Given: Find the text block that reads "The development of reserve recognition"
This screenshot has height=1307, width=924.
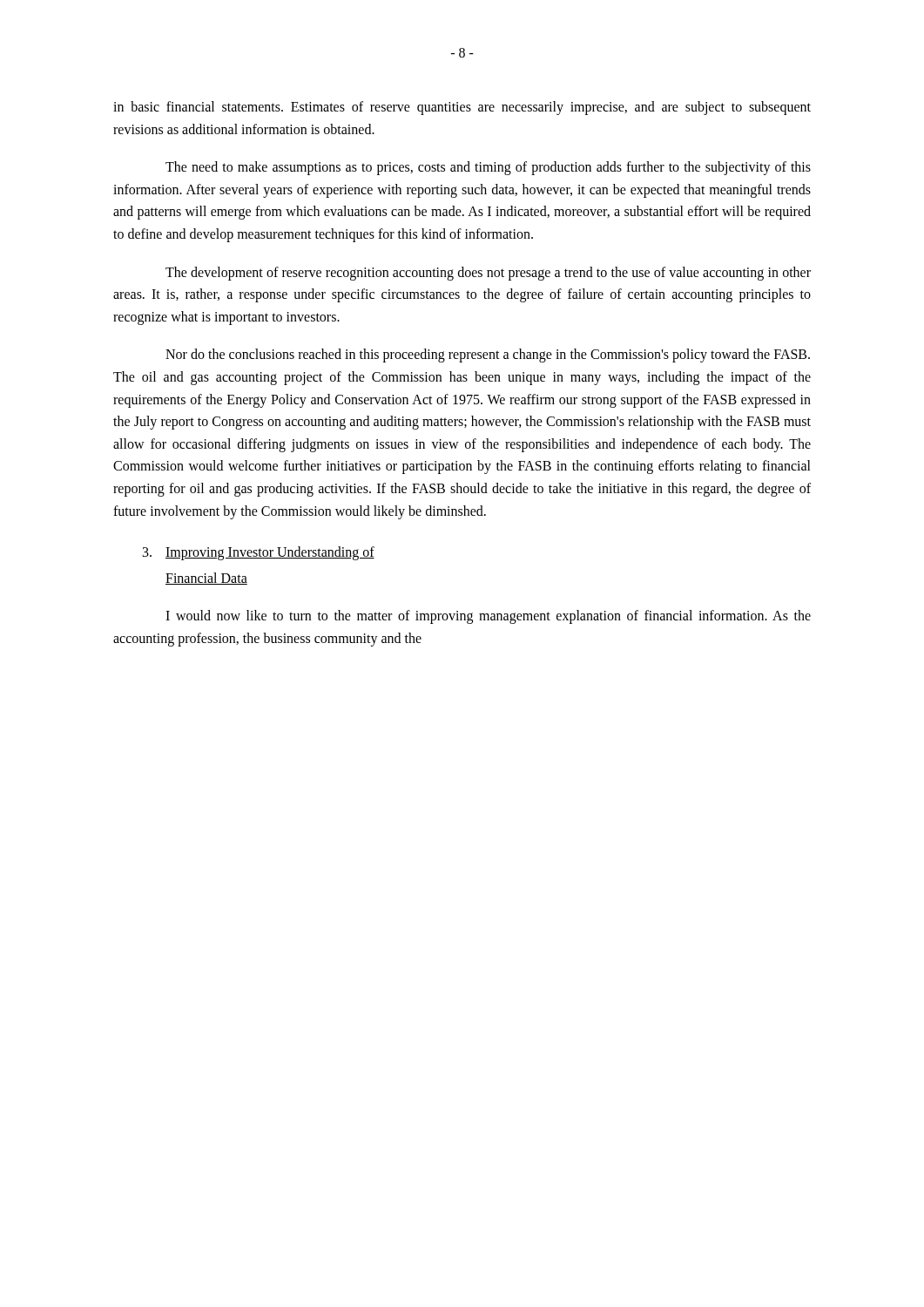Looking at the screenshot, I should tap(462, 294).
